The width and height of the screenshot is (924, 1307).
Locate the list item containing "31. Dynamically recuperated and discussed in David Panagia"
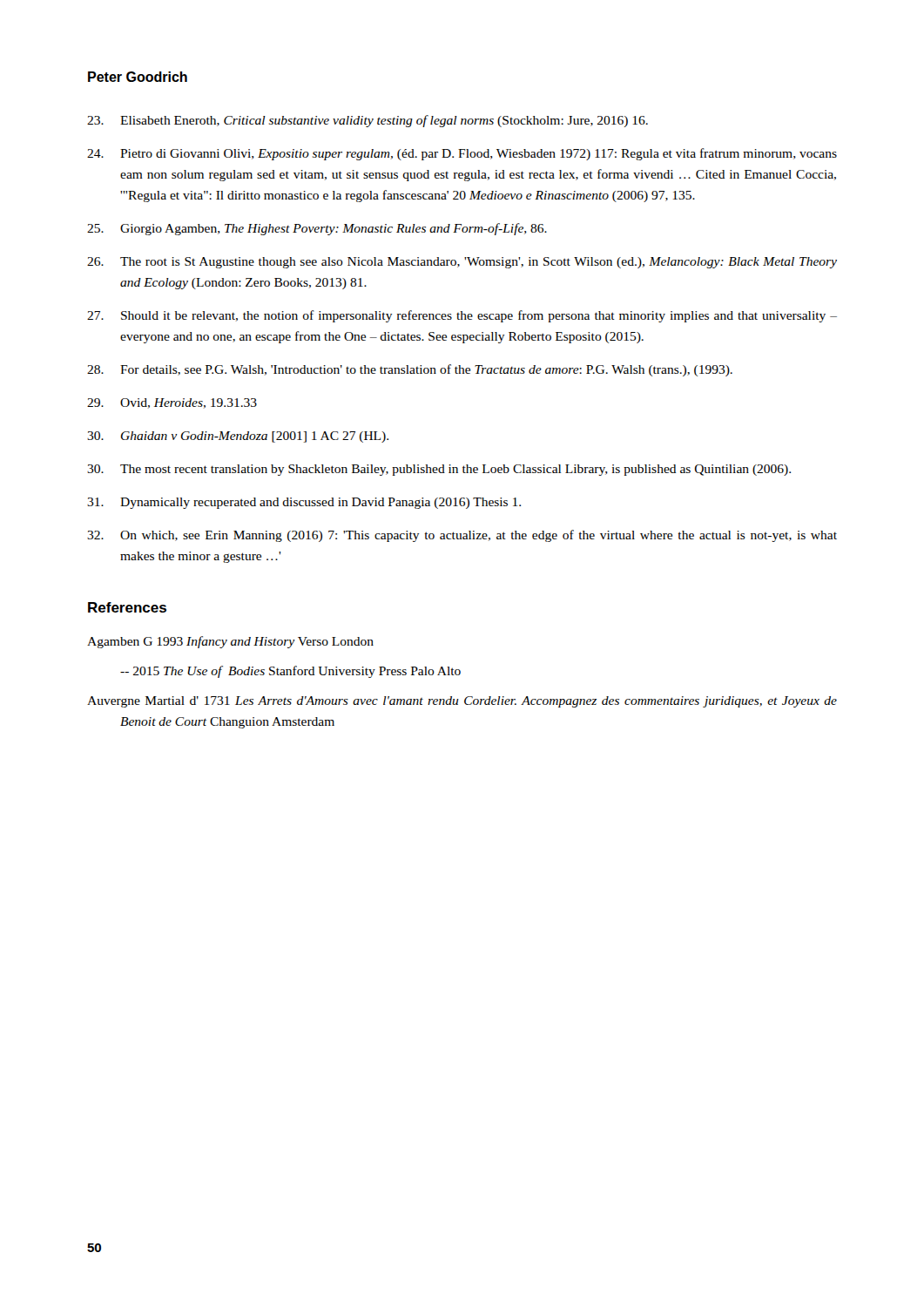tap(462, 502)
